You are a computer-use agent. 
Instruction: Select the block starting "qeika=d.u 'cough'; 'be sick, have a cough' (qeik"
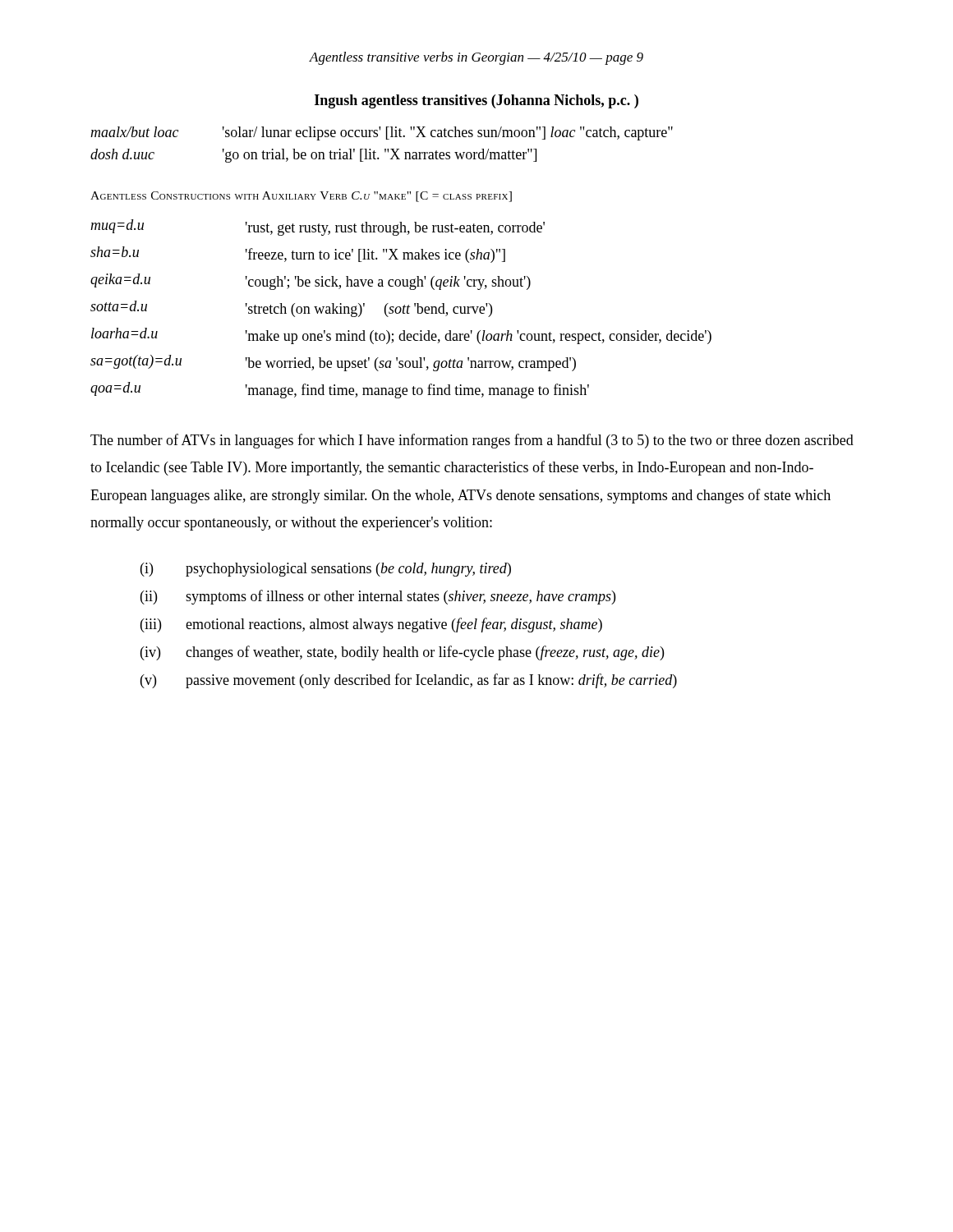click(x=476, y=282)
